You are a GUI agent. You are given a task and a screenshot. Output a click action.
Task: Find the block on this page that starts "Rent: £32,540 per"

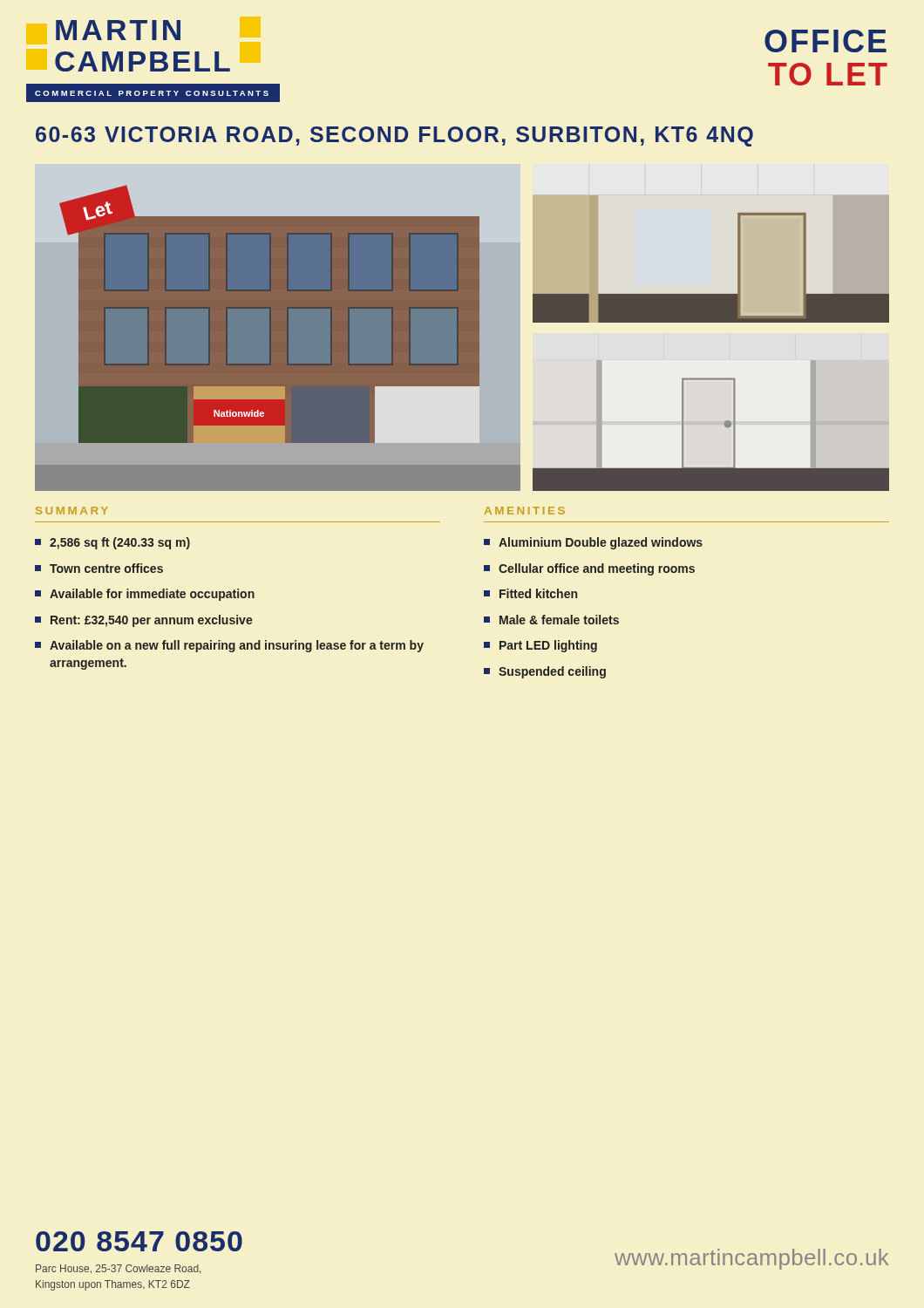tap(144, 621)
